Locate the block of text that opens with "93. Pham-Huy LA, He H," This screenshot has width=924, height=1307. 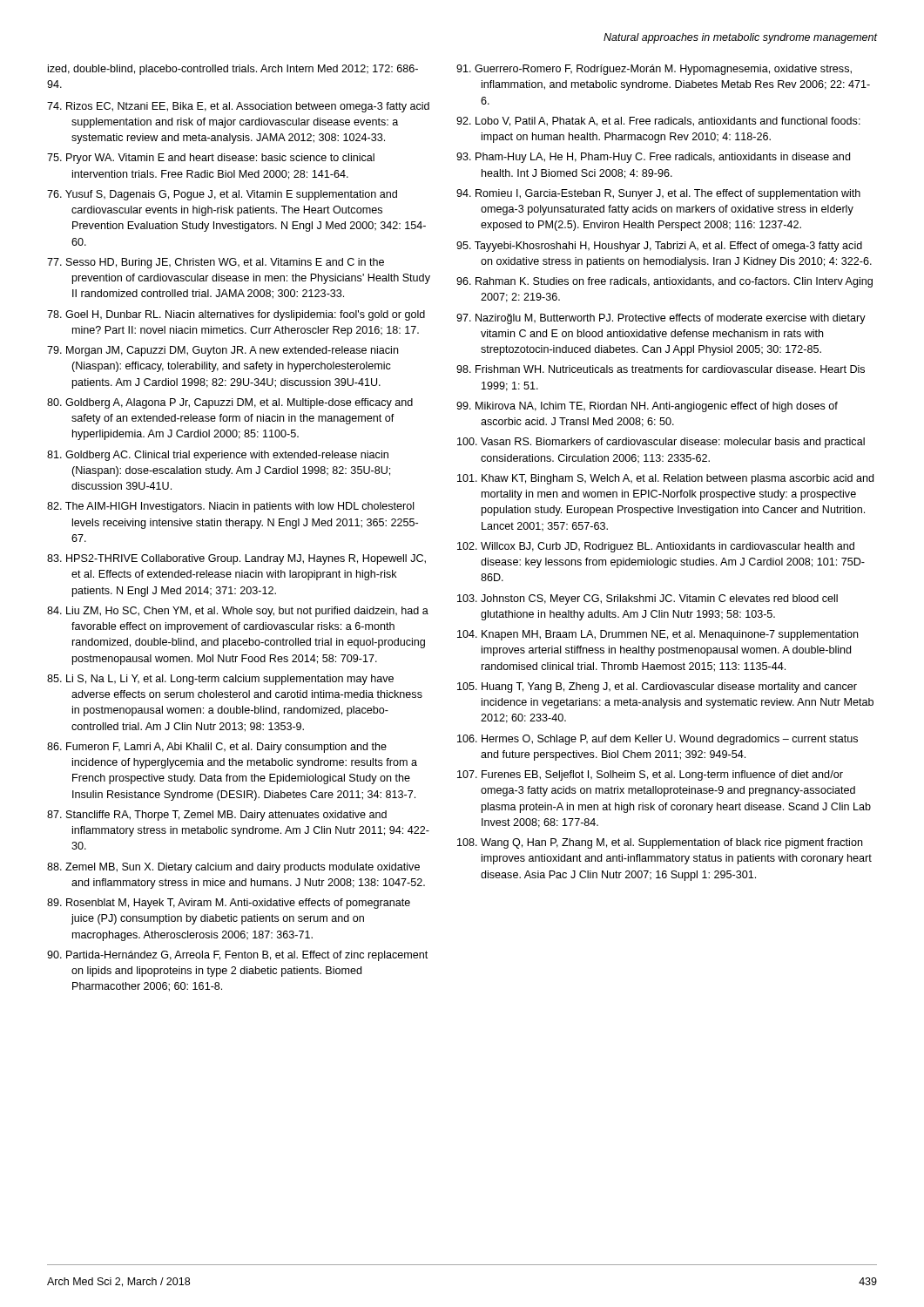654,165
